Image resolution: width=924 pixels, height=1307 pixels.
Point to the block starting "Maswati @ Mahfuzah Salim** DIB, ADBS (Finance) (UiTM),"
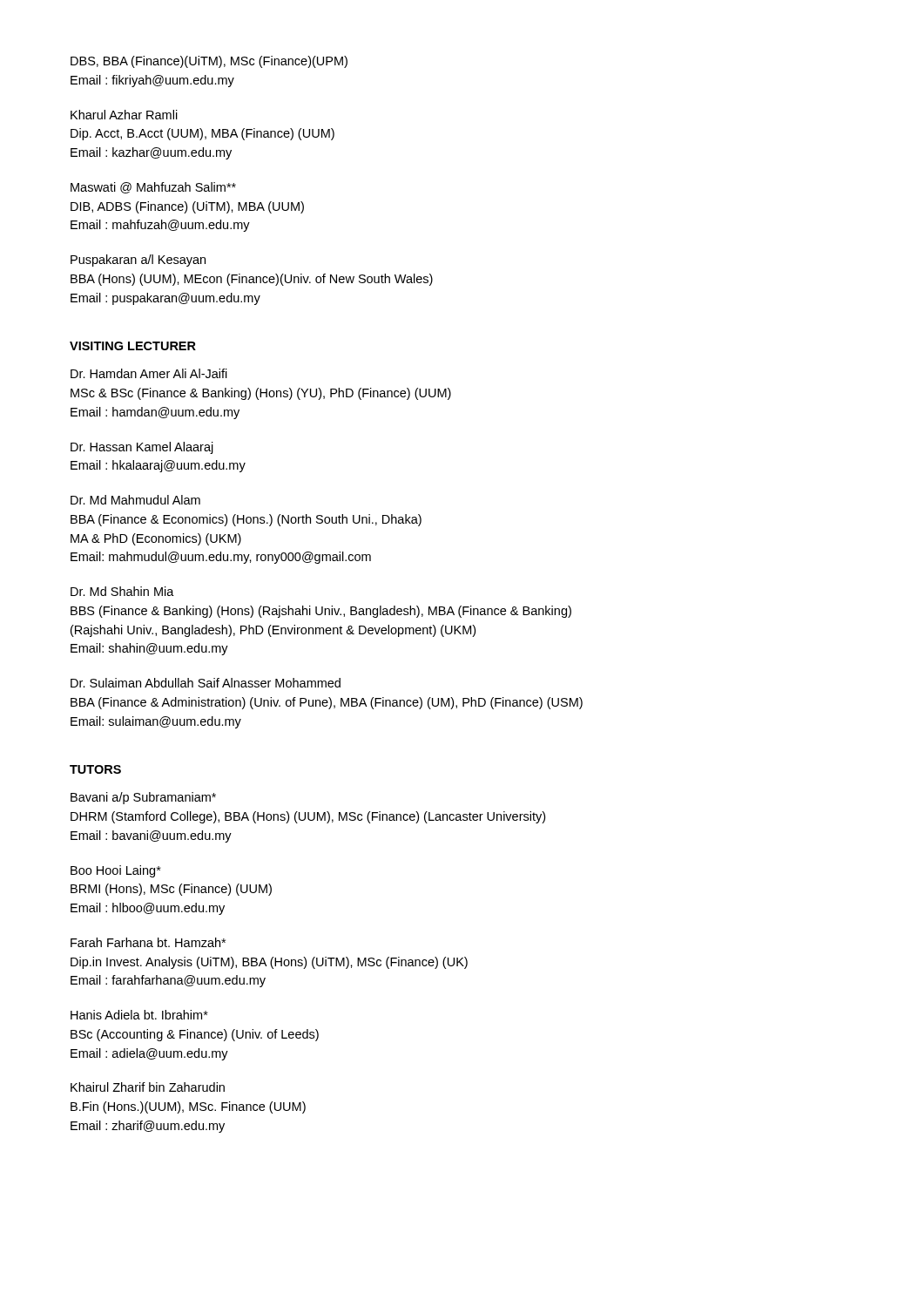[x=187, y=206]
